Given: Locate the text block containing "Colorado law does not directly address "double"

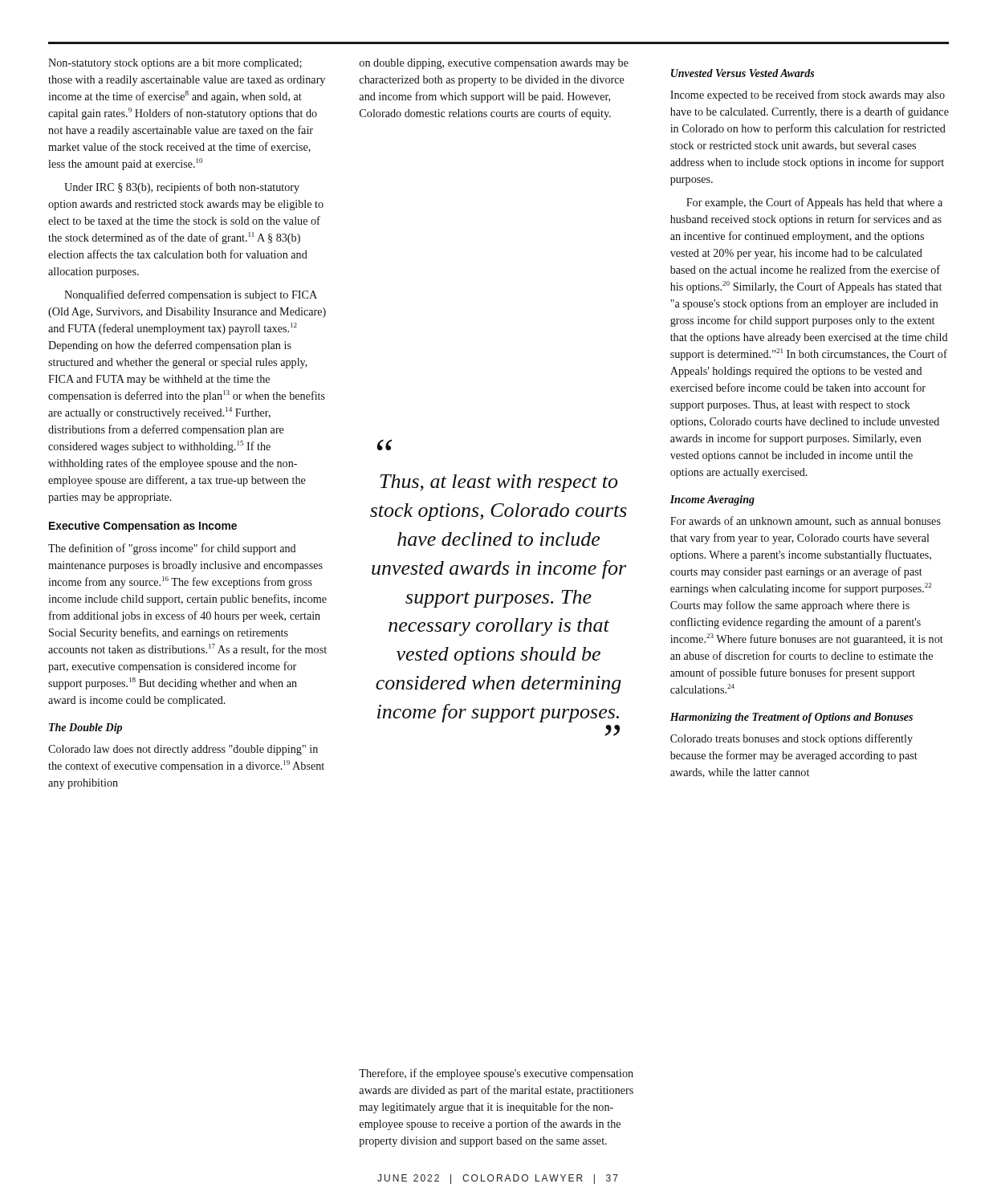Looking at the screenshot, I should point(188,766).
